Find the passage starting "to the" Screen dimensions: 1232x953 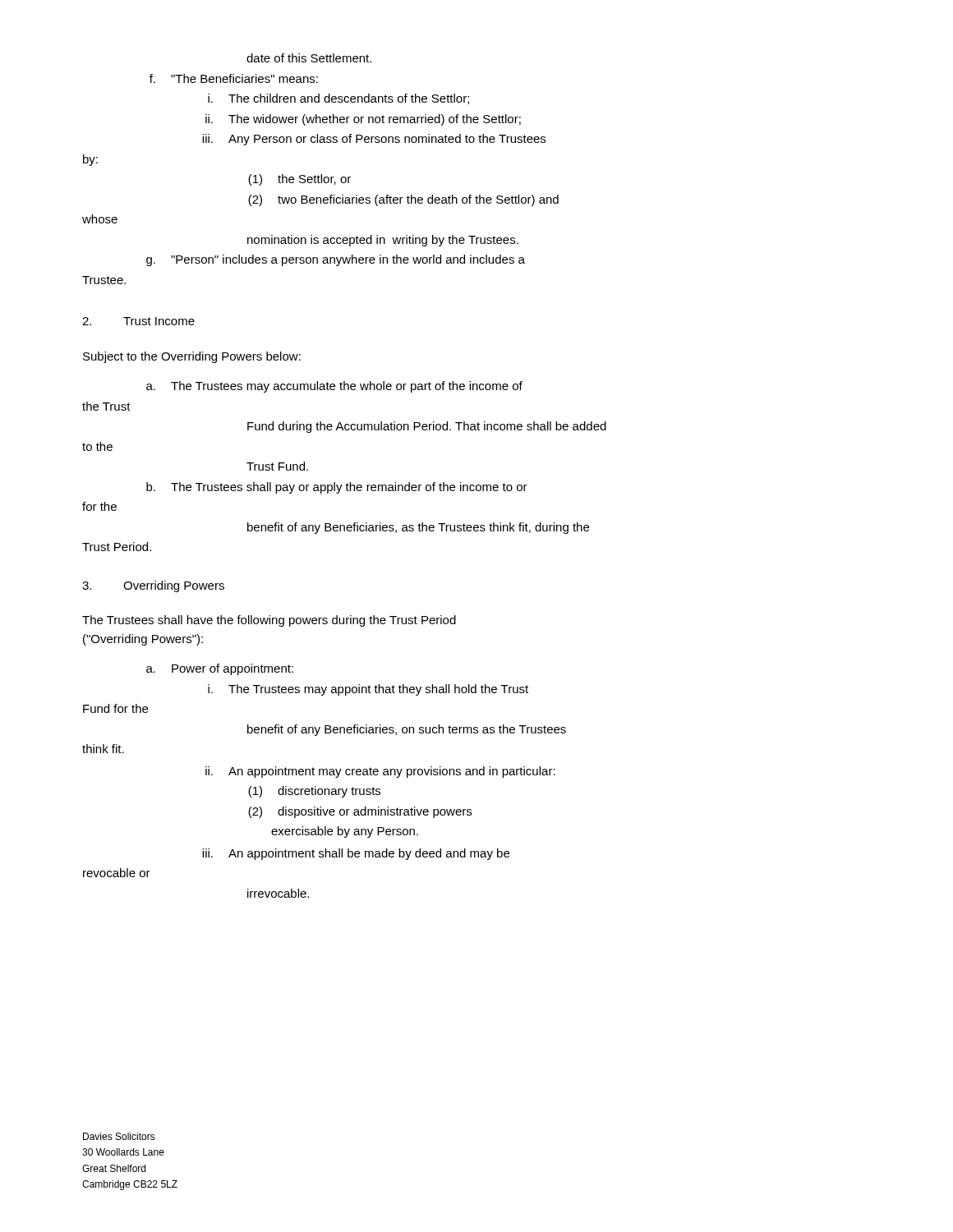[98, 446]
